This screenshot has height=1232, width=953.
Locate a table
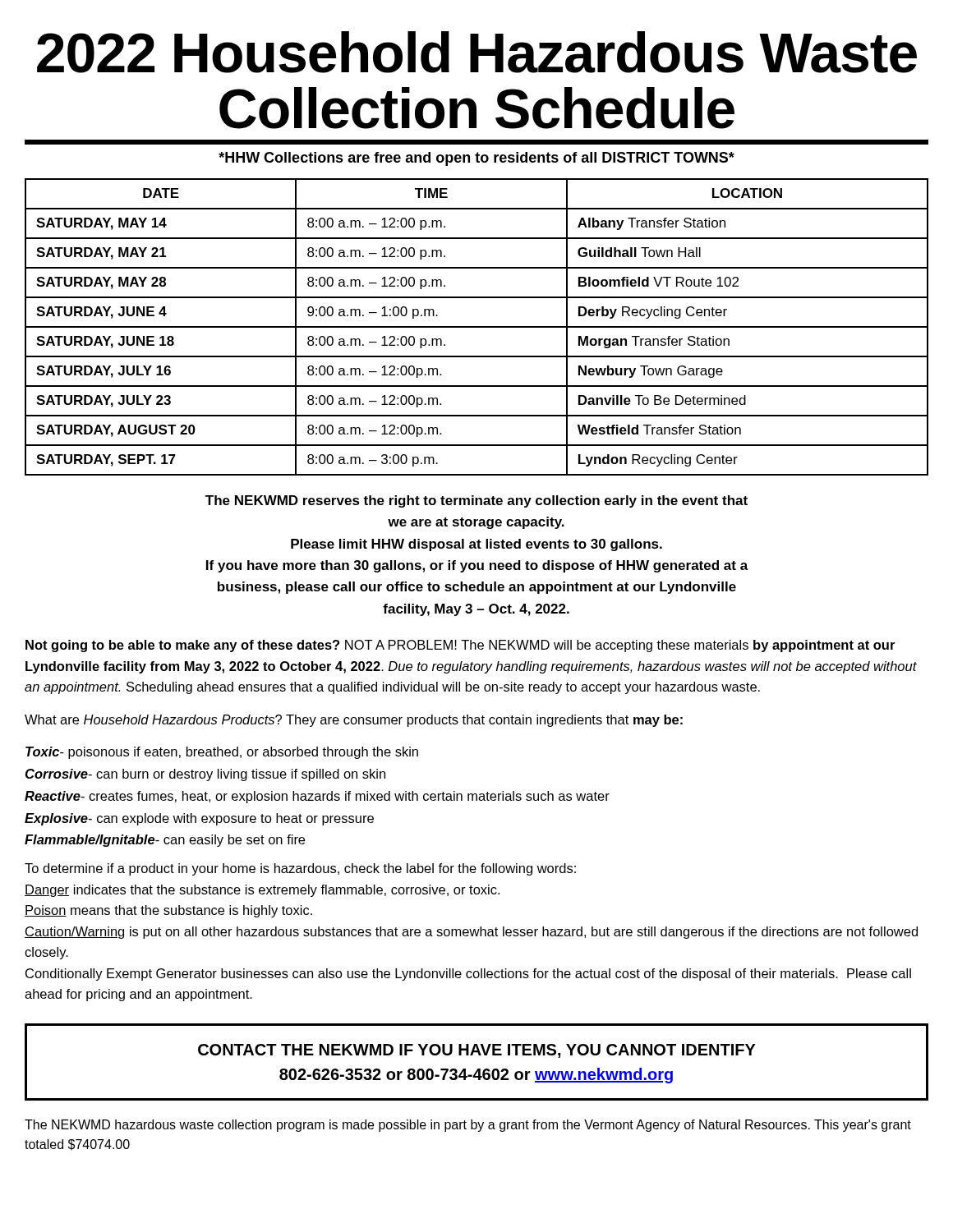(x=476, y=327)
